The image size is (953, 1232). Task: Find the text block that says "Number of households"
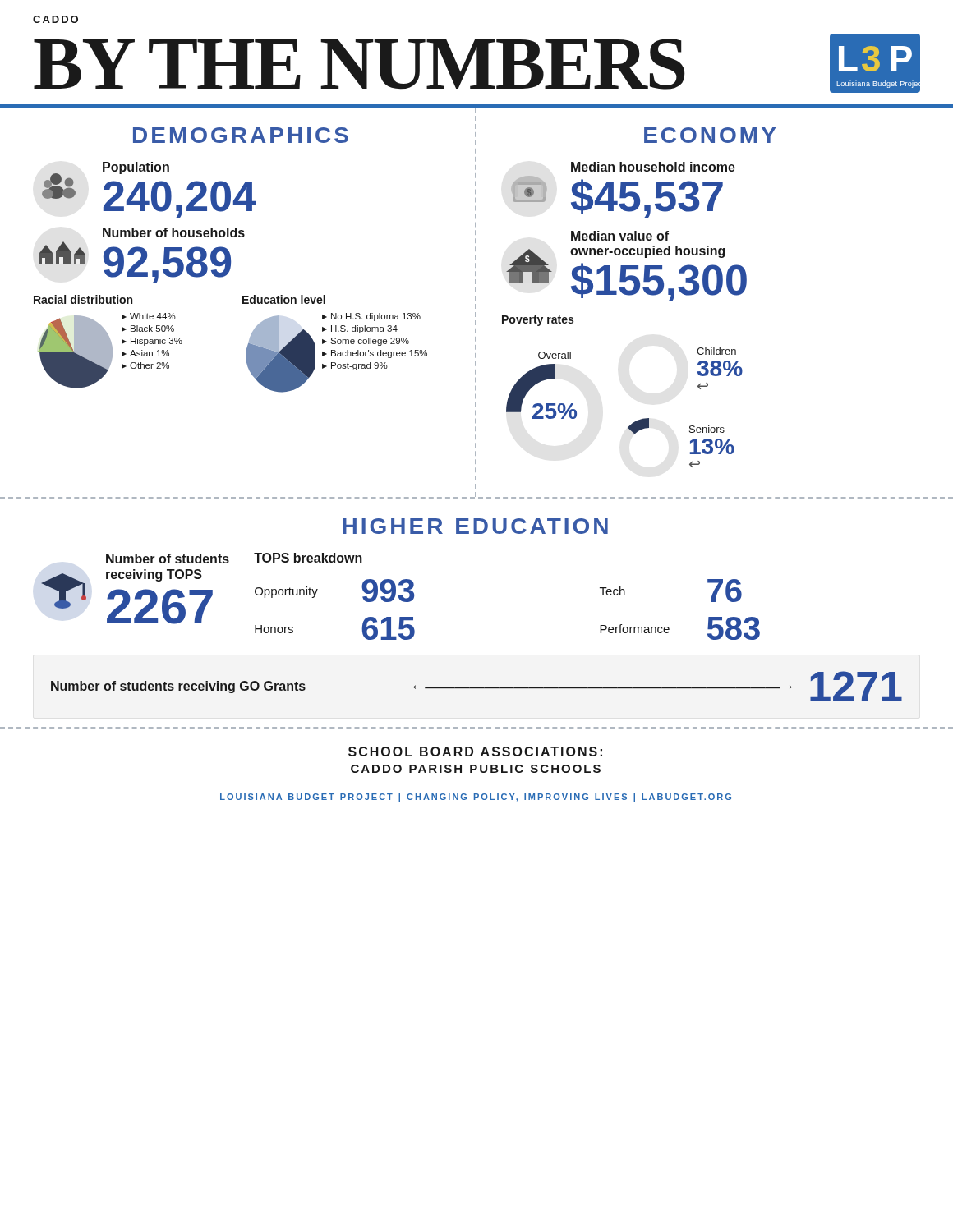pyautogui.click(x=139, y=255)
